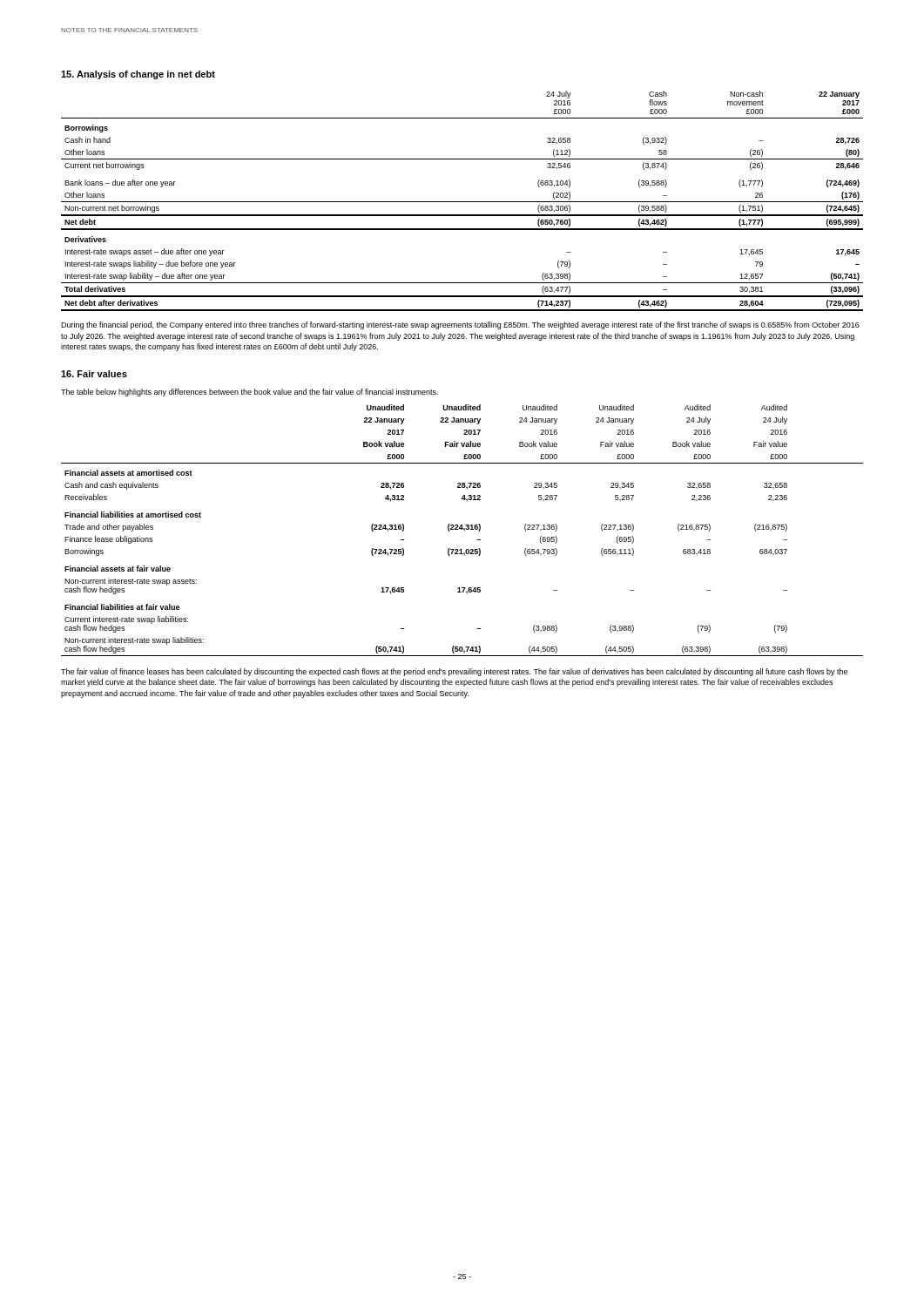
Task: Find the text block that says "During the financial period, the"
Action: coord(460,336)
